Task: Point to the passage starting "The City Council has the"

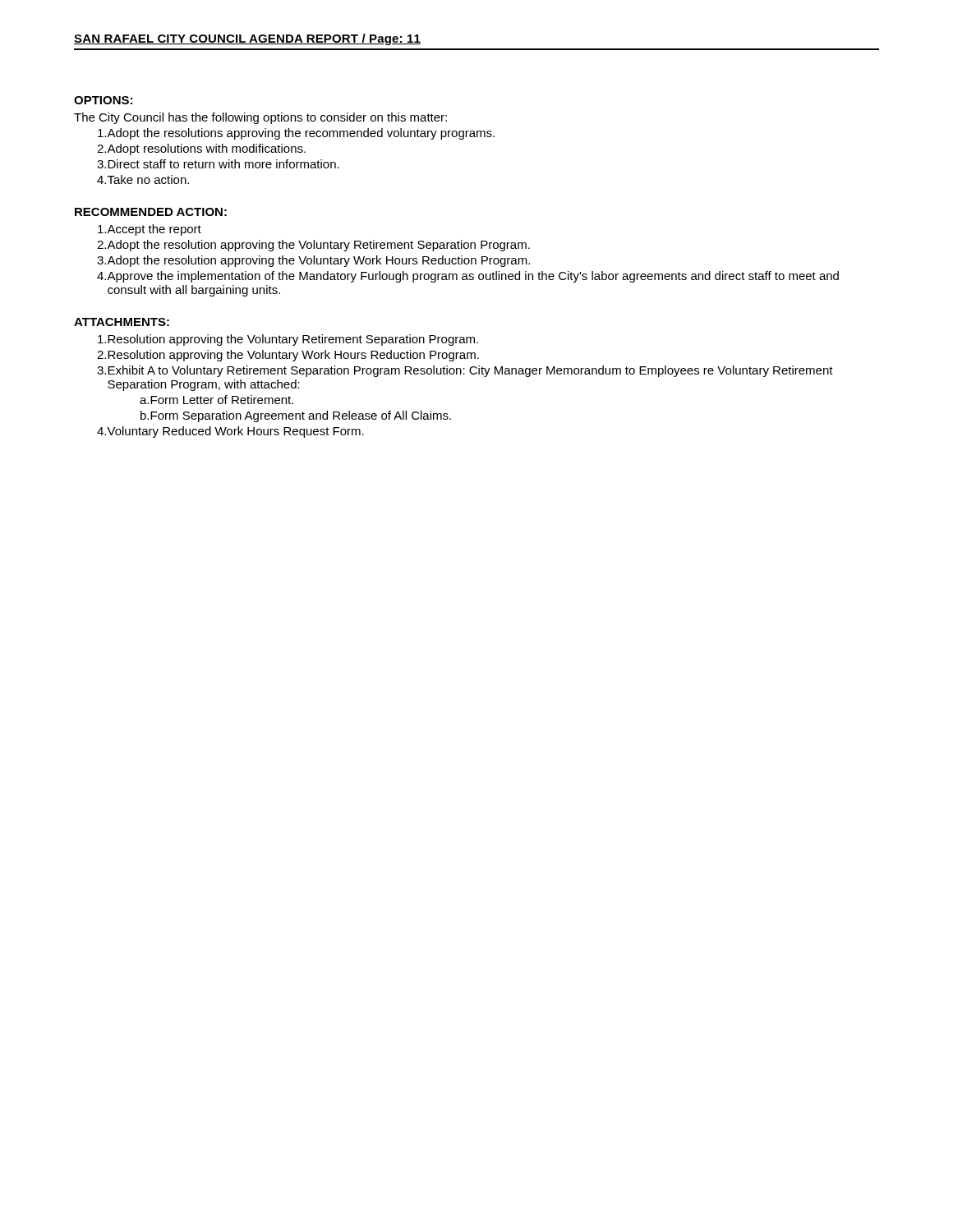Action: click(x=261, y=117)
